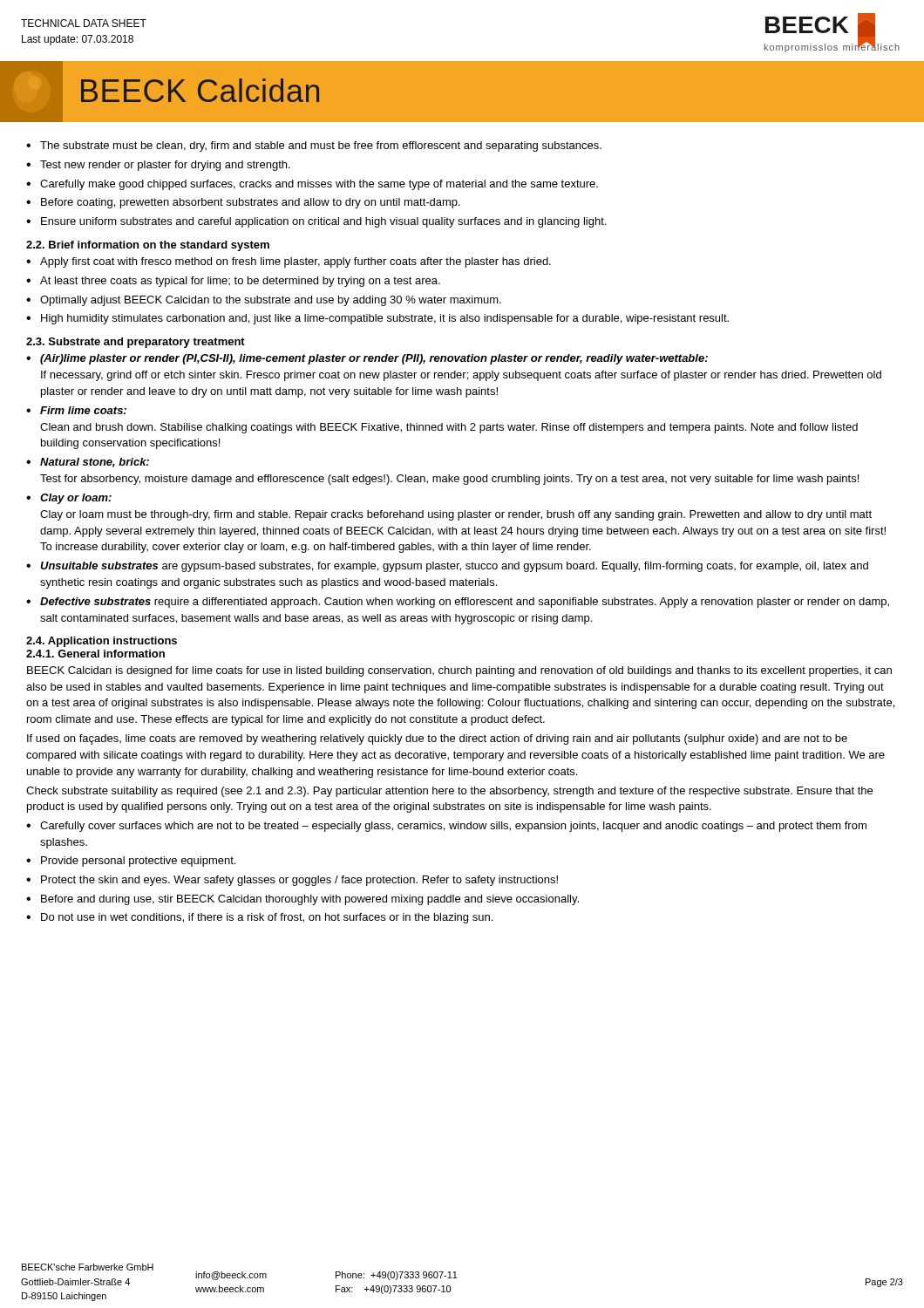Click the passage that begins "Check substrate suitability"

450,798
